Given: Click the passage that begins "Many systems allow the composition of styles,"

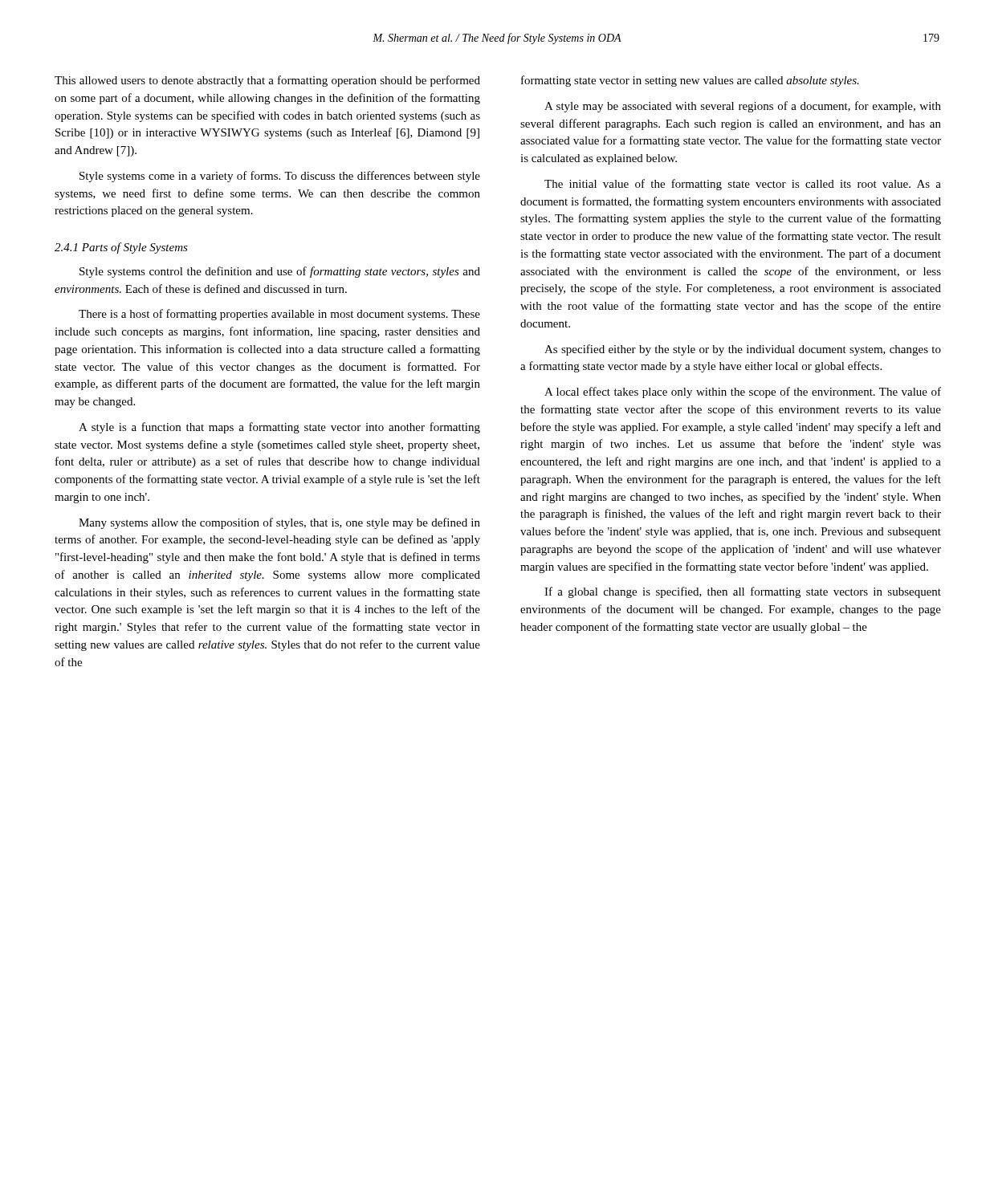Looking at the screenshot, I should [267, 592].
